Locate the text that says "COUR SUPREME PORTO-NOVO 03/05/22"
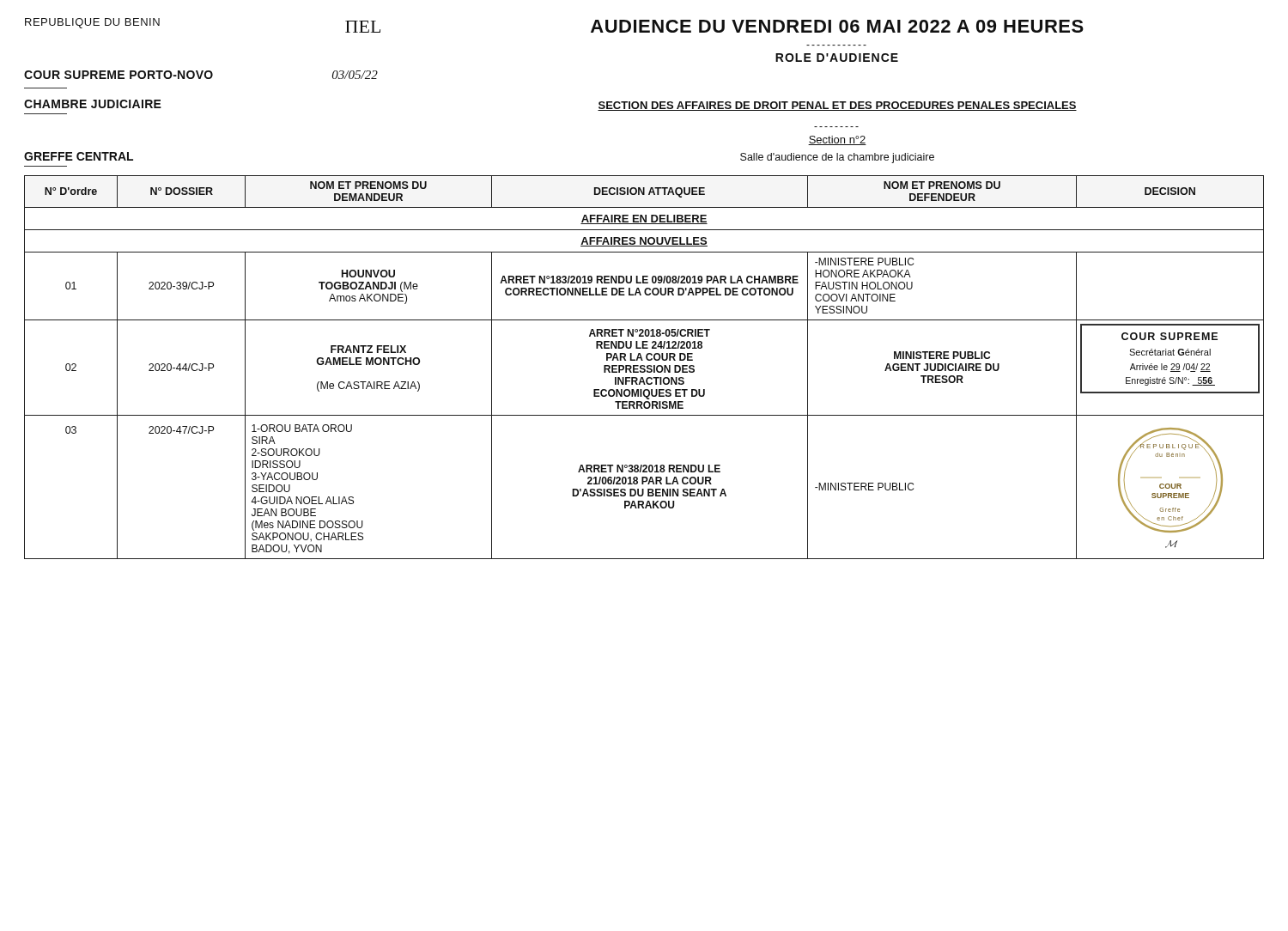The image size is (1288, 931). (217, 75)
